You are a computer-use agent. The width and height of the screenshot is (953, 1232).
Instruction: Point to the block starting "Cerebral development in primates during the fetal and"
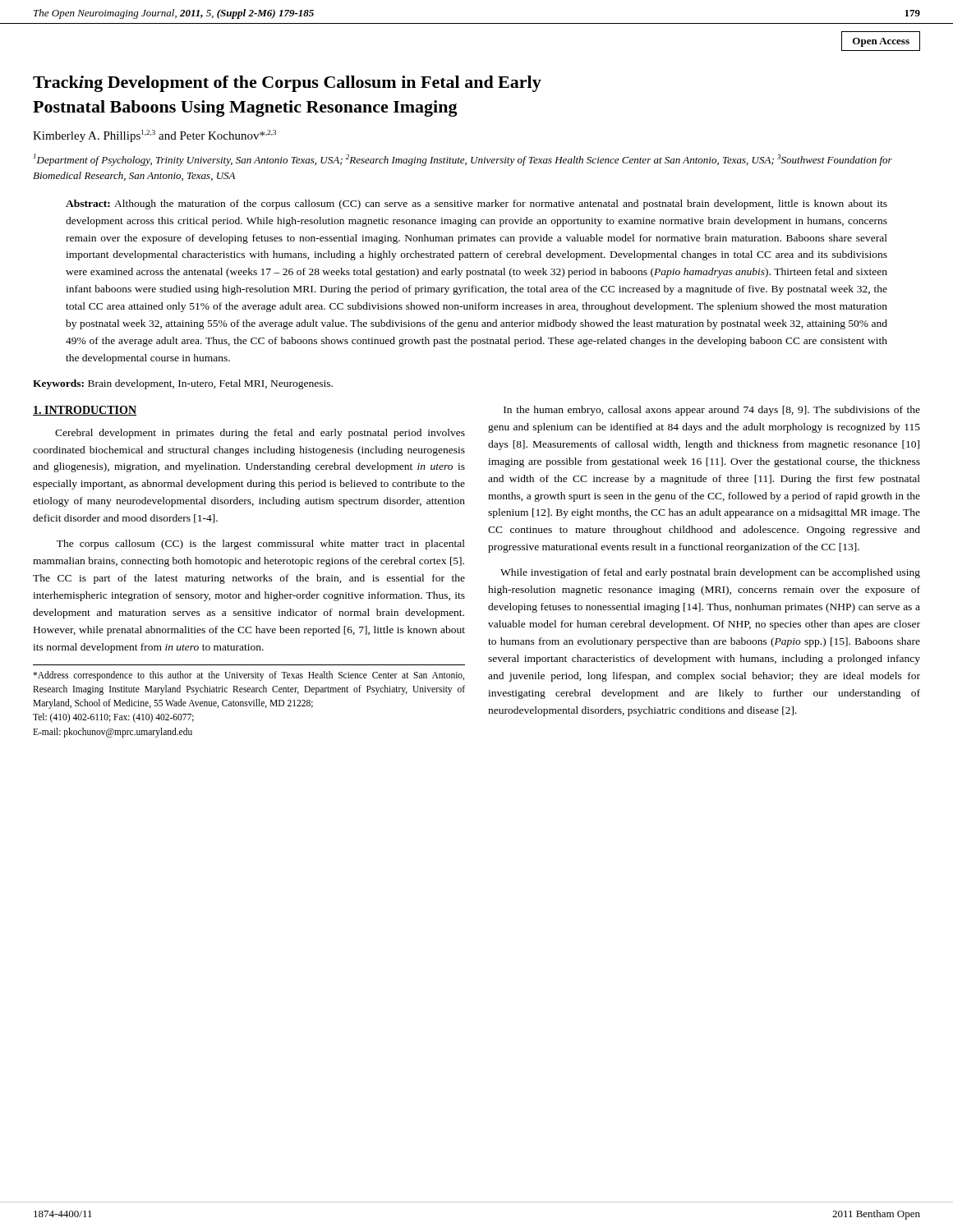[249, 475]
